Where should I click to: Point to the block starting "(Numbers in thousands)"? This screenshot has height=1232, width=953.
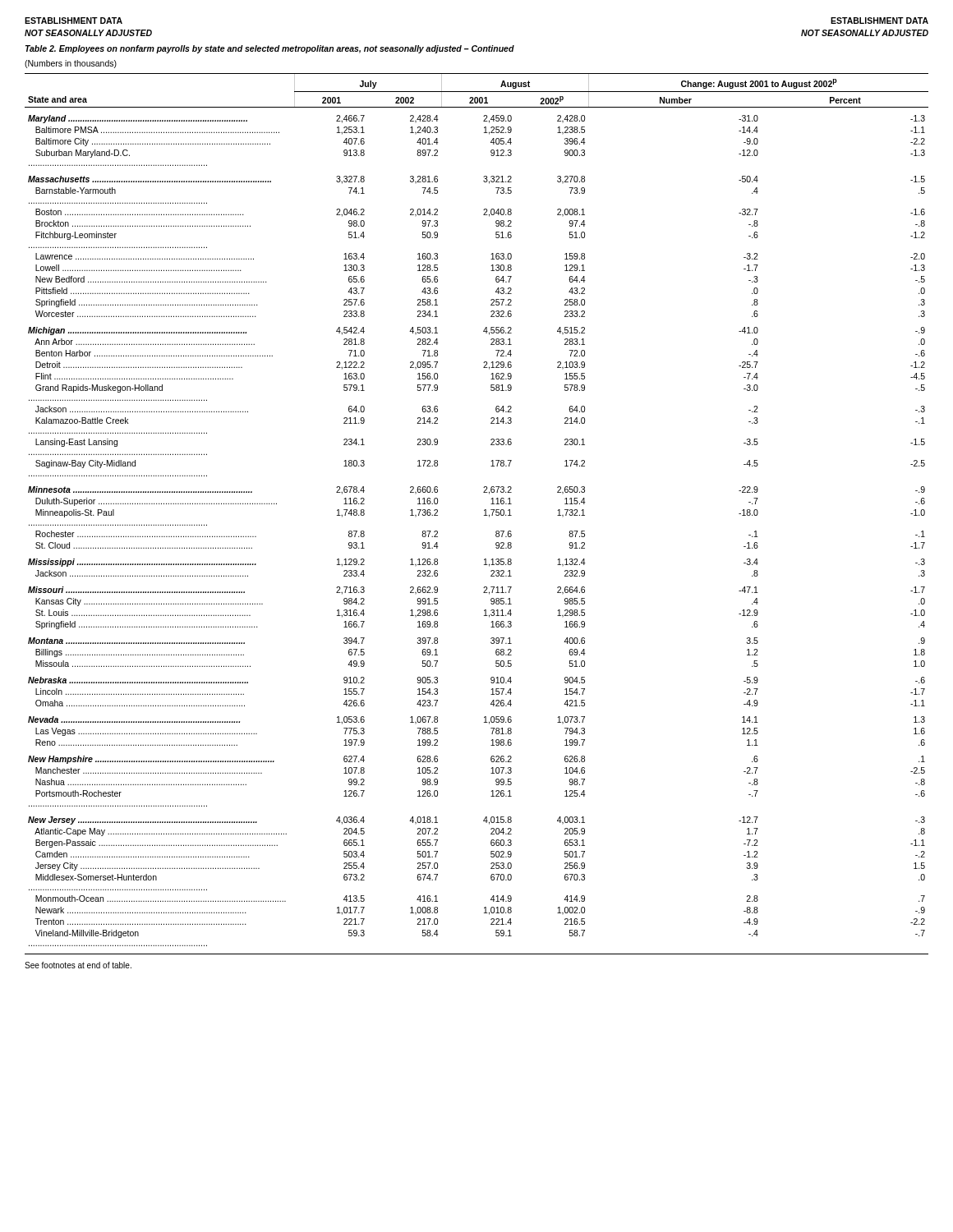click(x=71, y=64)
